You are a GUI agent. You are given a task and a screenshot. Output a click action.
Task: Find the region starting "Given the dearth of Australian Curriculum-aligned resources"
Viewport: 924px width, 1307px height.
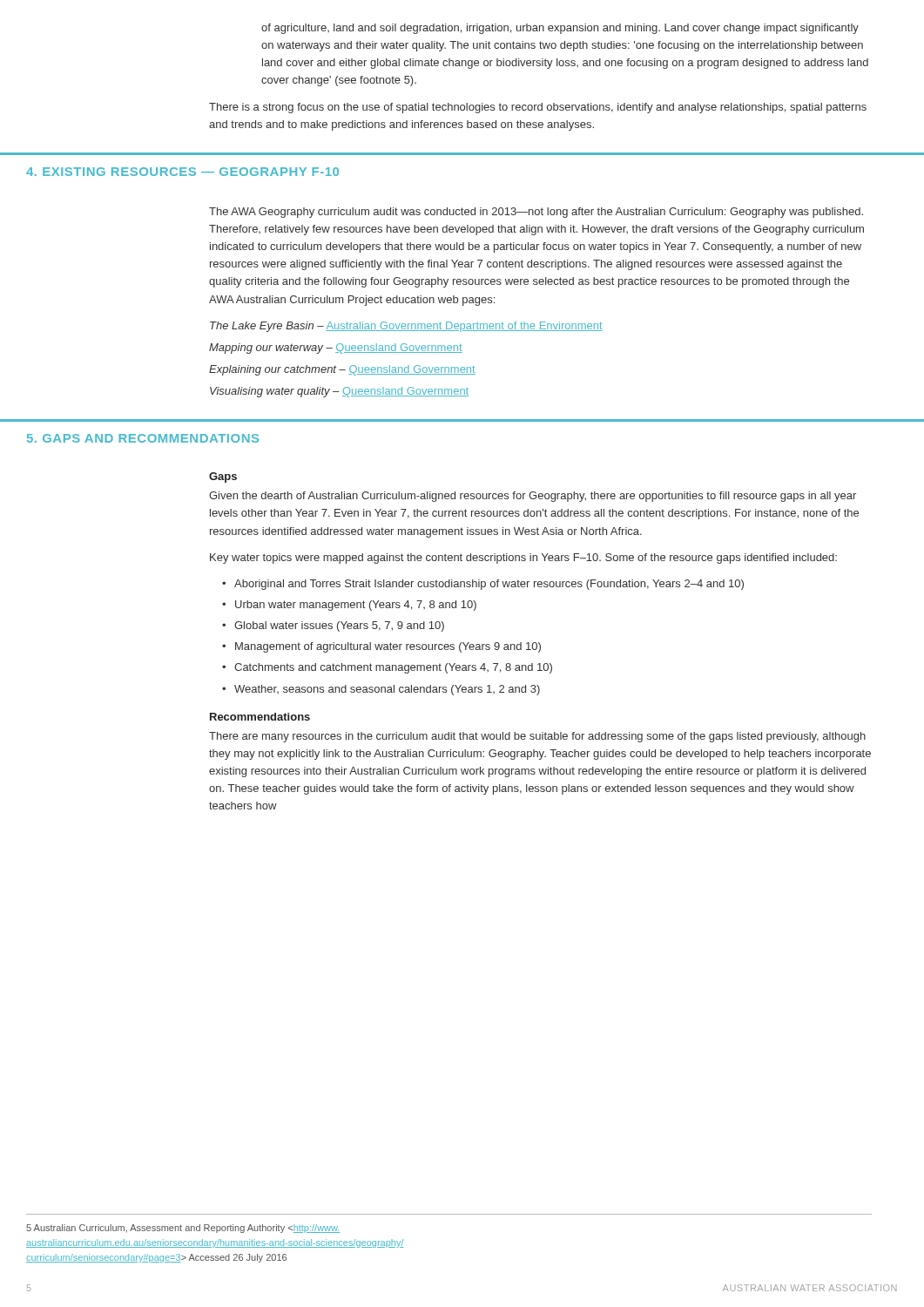click(540, 514)
